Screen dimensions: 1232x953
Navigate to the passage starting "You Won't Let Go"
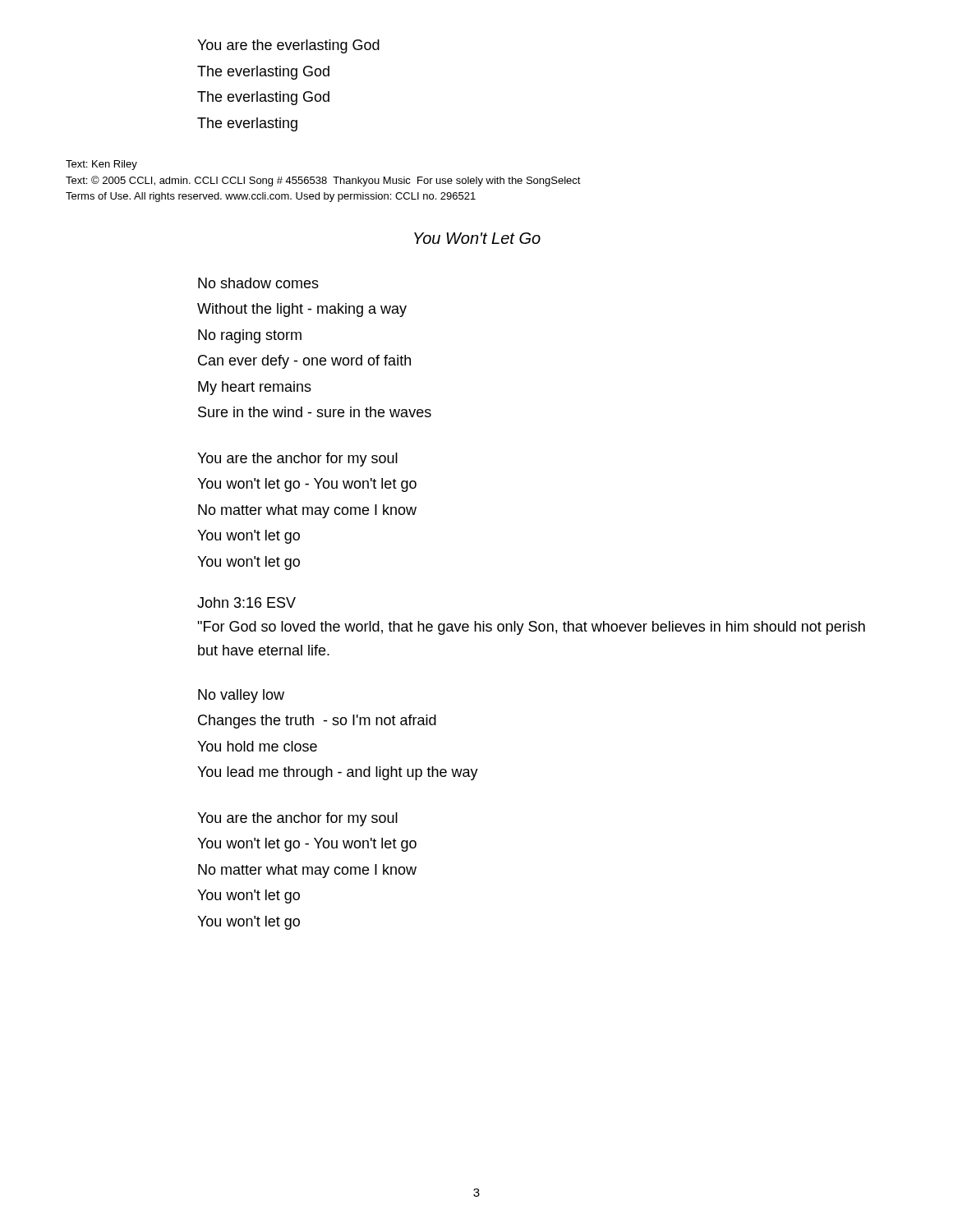(x=476, y=238)
